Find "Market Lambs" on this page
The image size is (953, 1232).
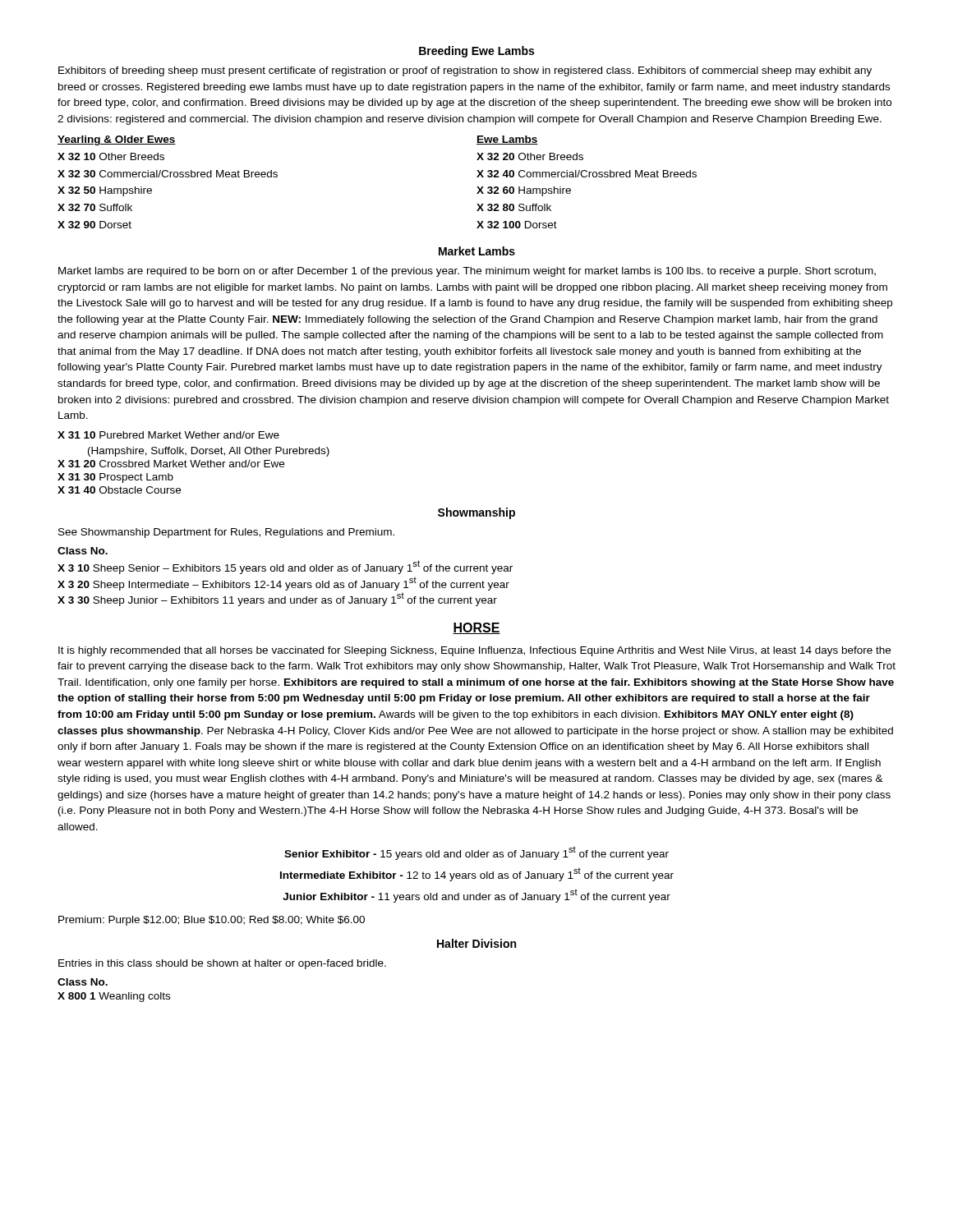pyautogui.click(x=476, y=251)
